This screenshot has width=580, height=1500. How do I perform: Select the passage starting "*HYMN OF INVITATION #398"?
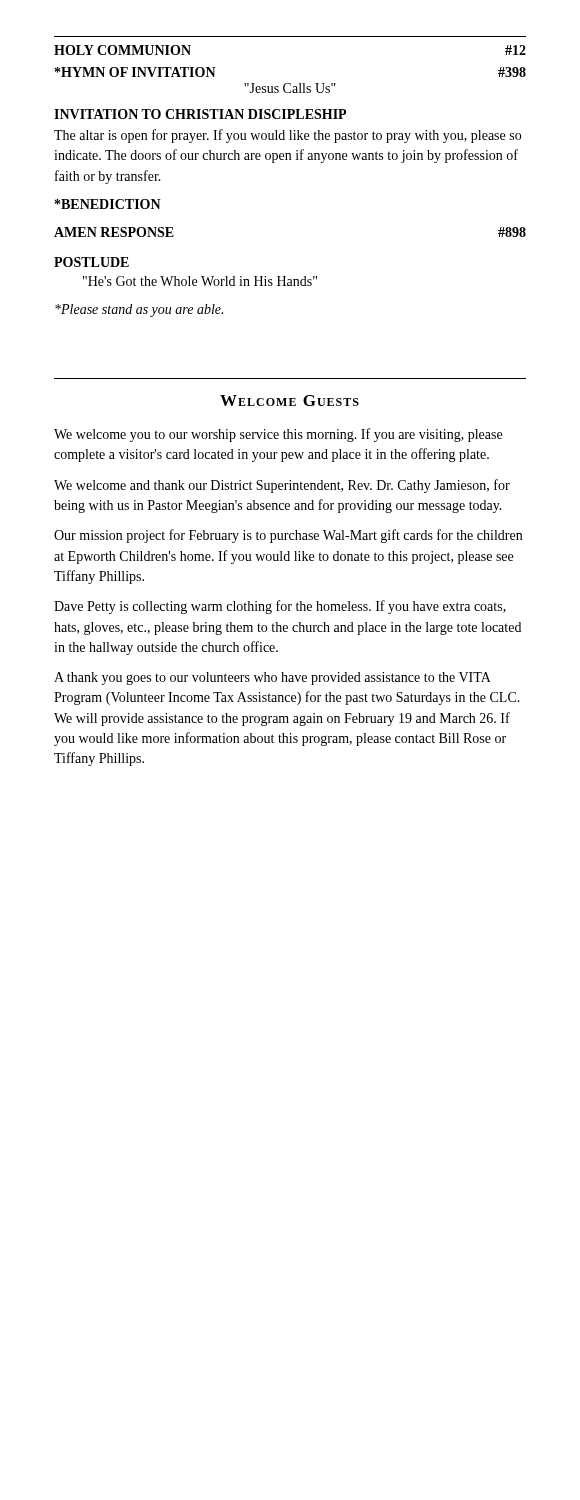(x=290, y=73)
